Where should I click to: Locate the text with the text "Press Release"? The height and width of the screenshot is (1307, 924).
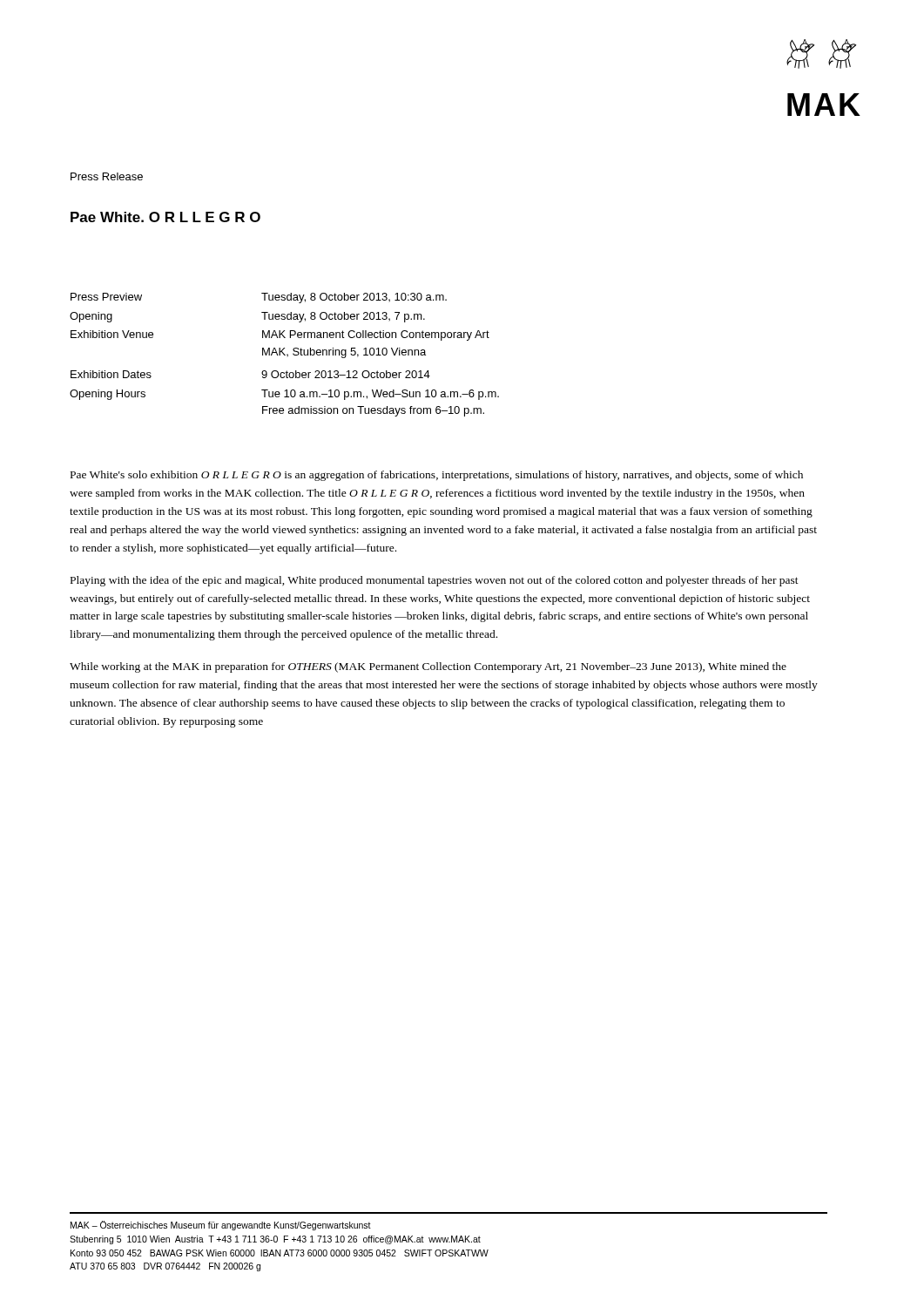(x=106, y=176)
